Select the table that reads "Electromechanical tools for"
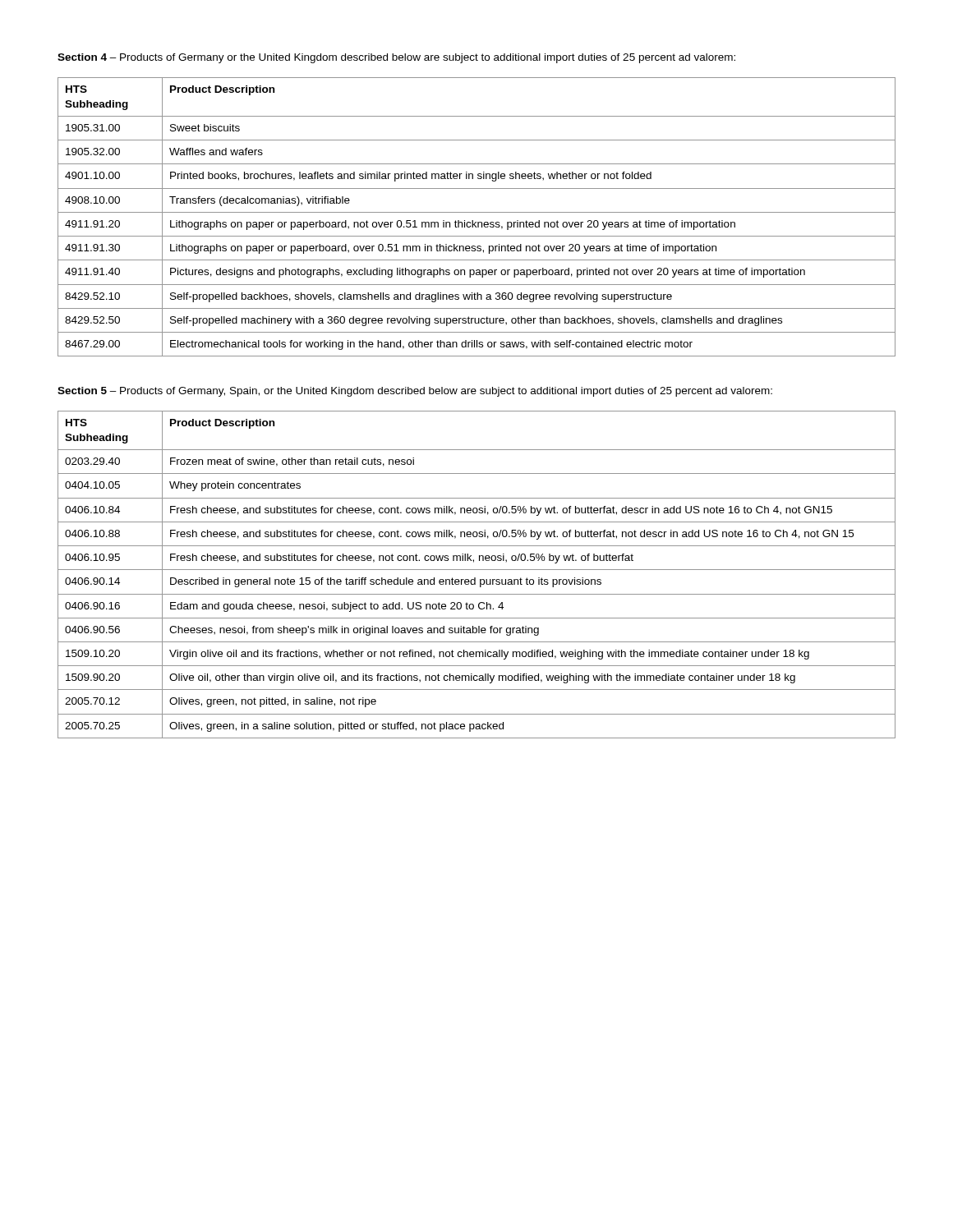The width and height of the screenshot is (953, 1232). coord(476,217)
